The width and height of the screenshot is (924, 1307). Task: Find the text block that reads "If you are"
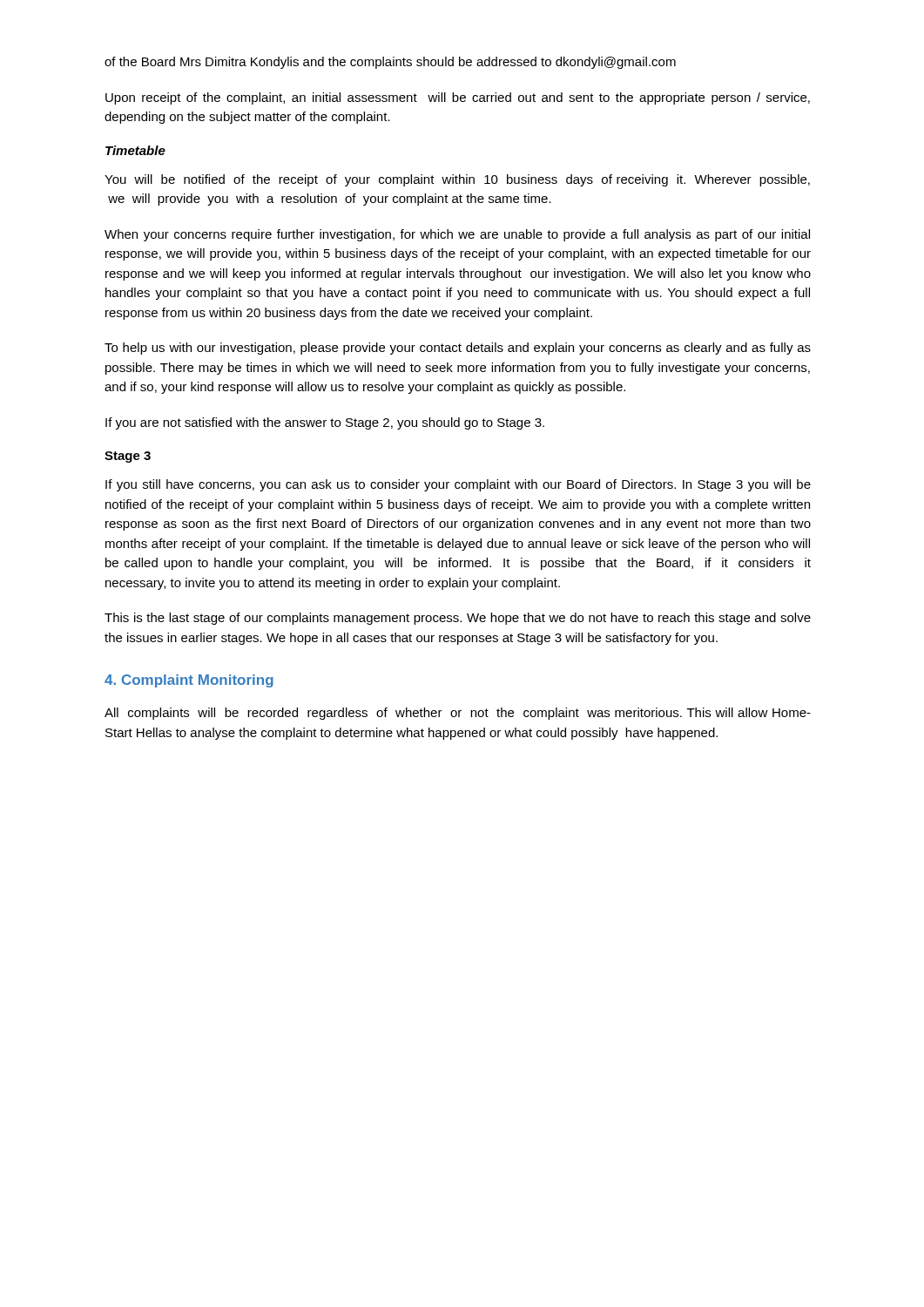[325, 422]
